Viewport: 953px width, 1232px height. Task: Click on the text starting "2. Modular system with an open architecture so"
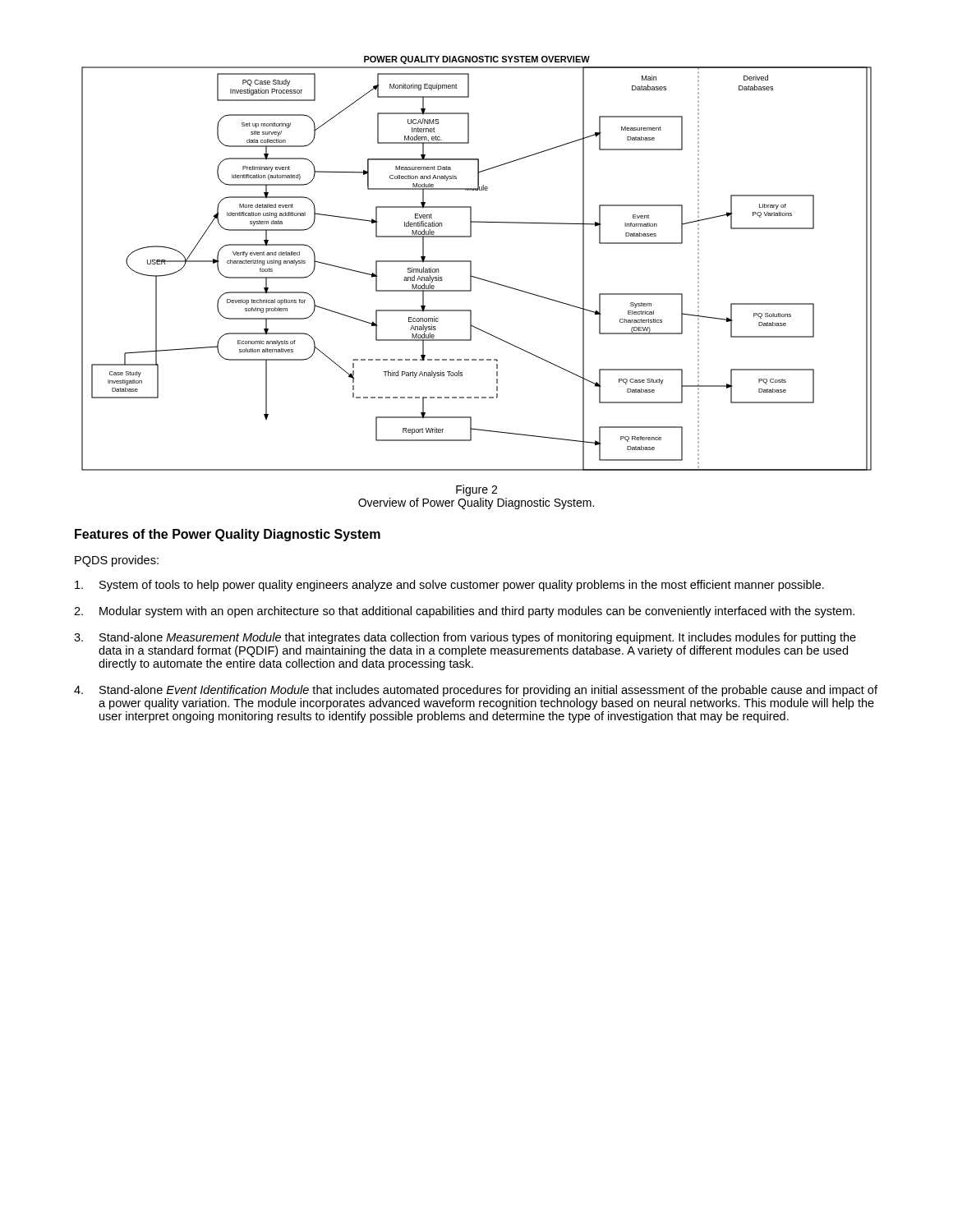[x=476, y=611]
